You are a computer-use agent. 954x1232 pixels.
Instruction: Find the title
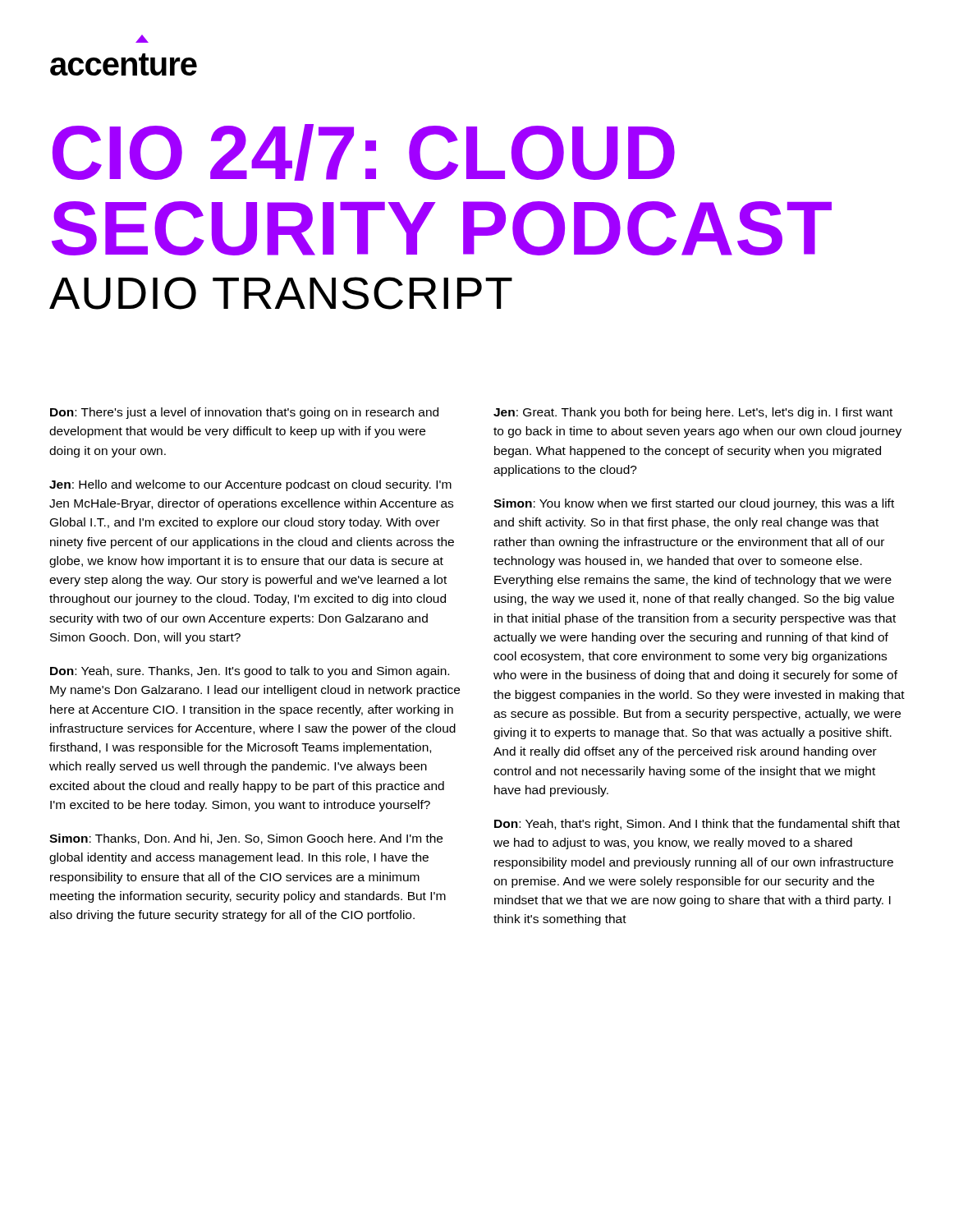pos(477,217)
